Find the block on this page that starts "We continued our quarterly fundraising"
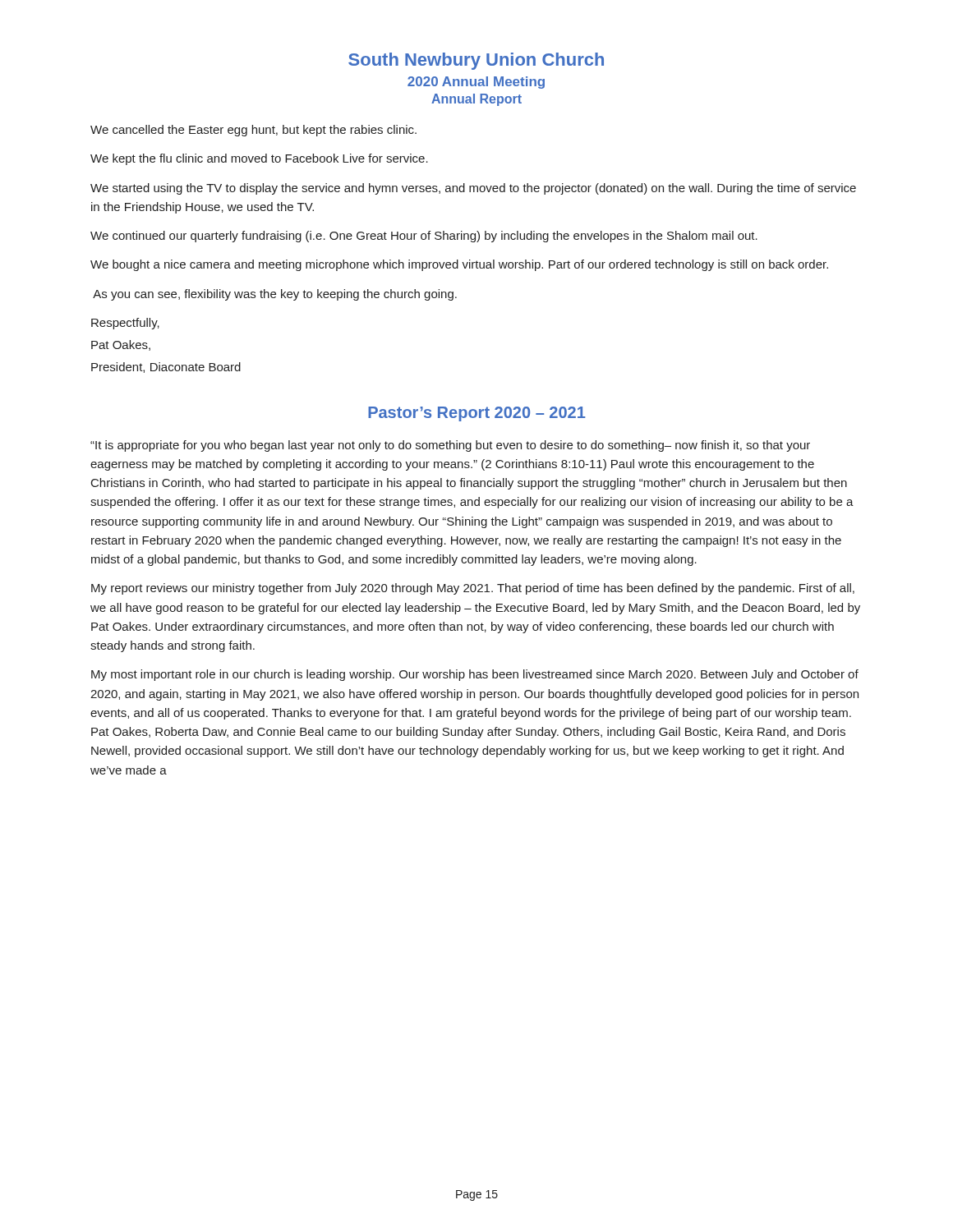This screenshot has height=1232, width=953. [x=424, y=235]
